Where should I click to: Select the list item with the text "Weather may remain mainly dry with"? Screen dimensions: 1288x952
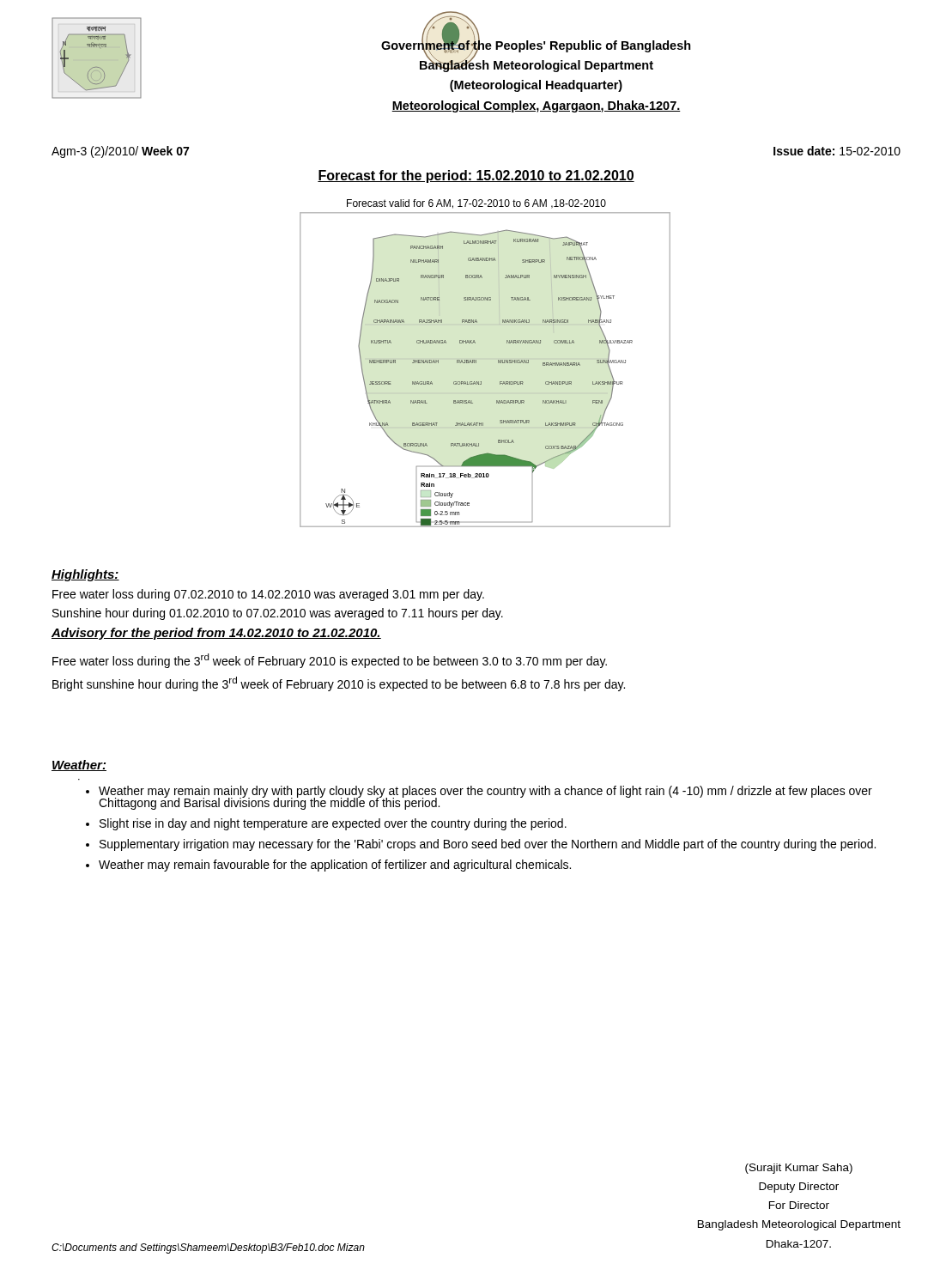click(485, 797)
